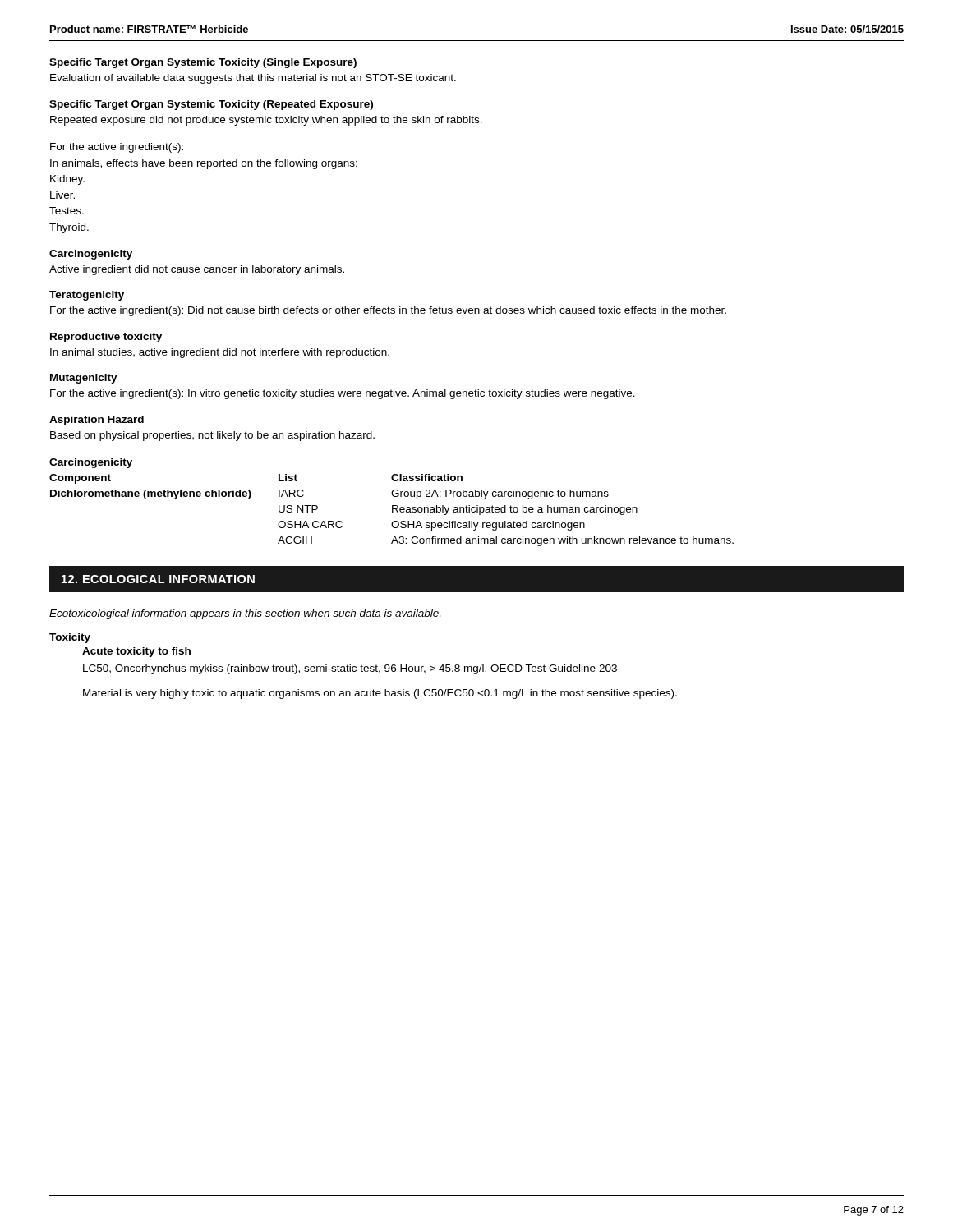Select the table that reads "A3: Confirmed animal carcinogen with"
This screenshot has width=953, height=1232.
tap(476, 501)
